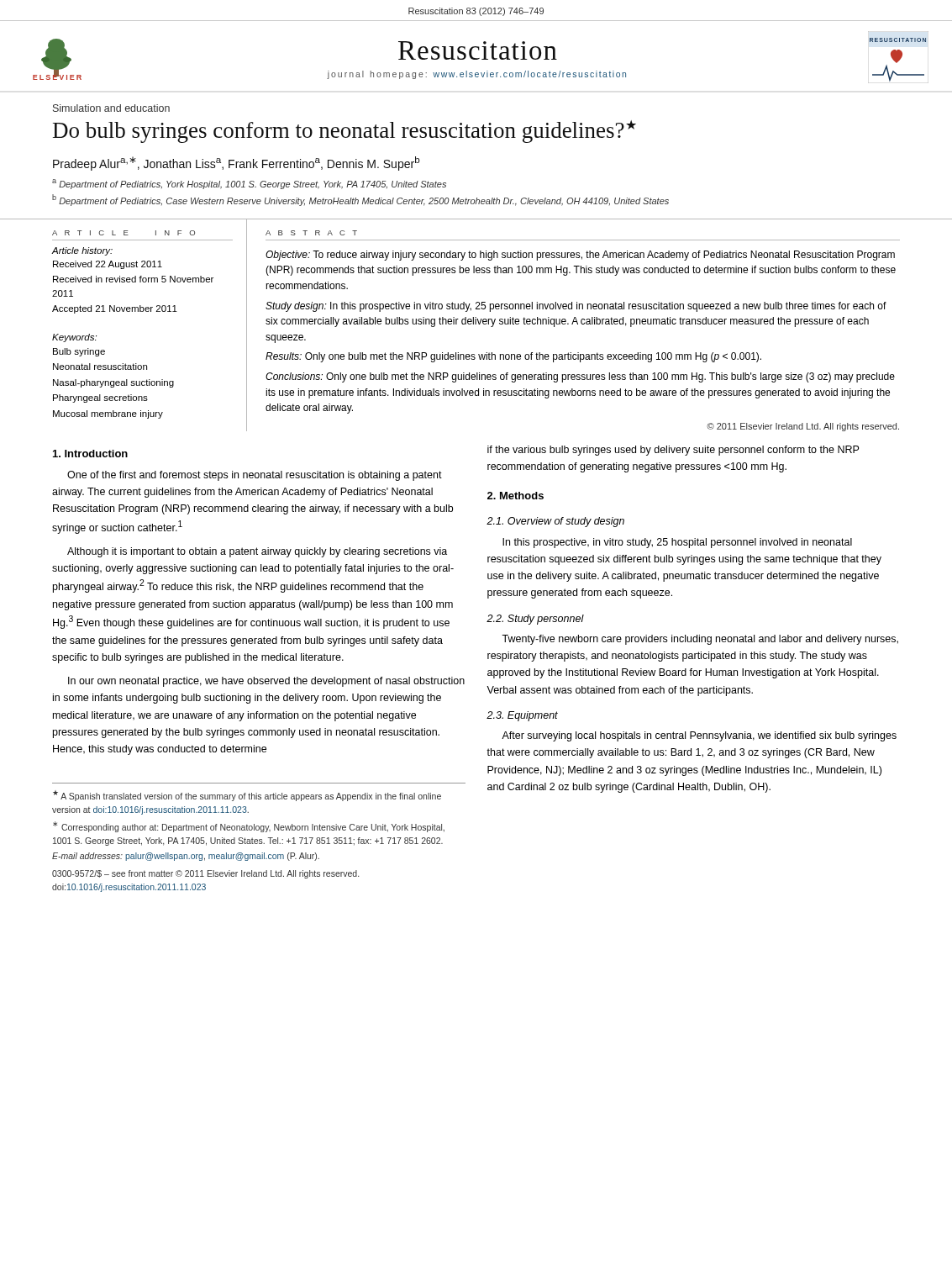This screenshot has width=952, height=1261.
Task: Click on the block starting "Conclusions: Only one bulb"
Action: point(580,392)
